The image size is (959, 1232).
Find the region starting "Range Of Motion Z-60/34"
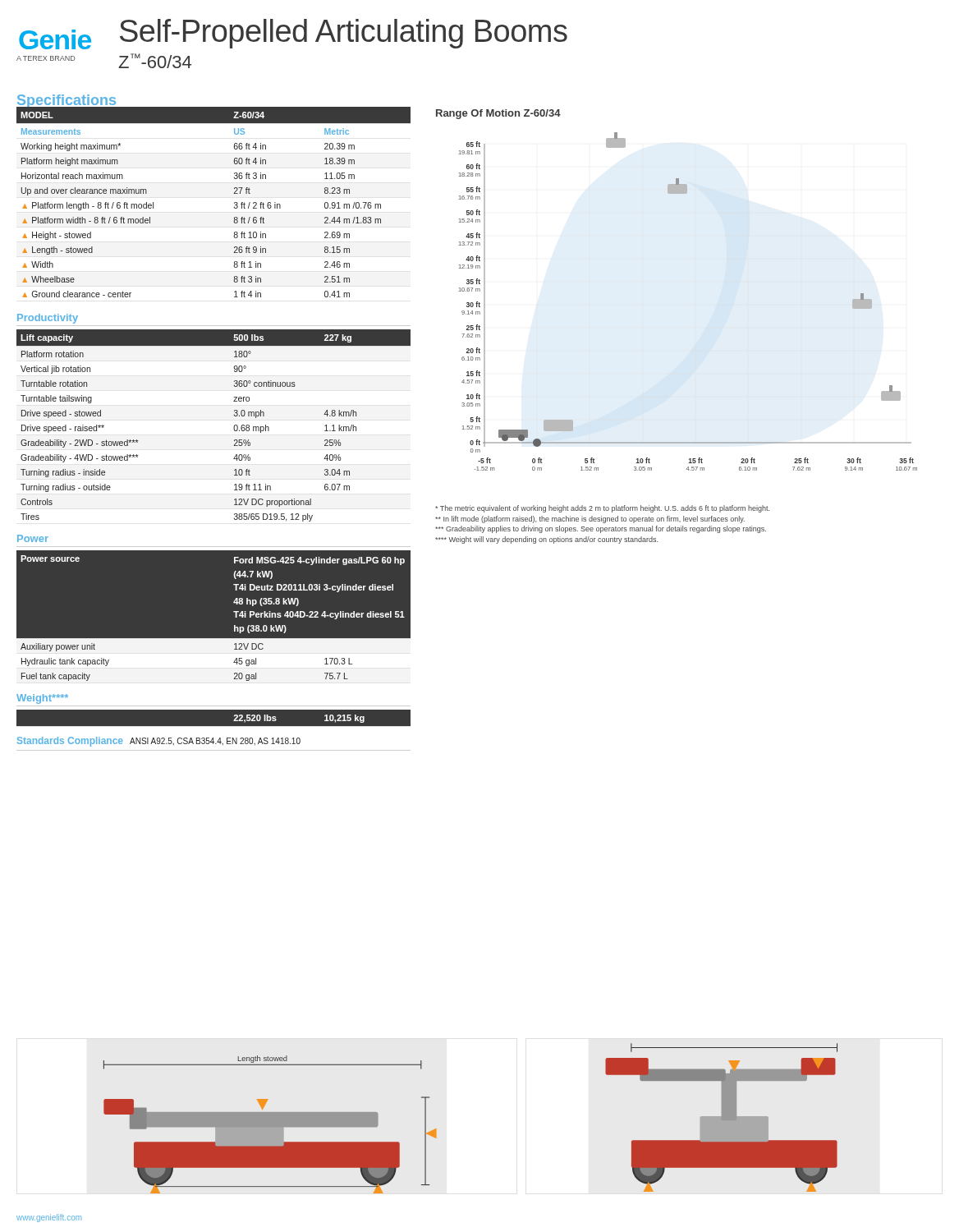click(x=498, y=113)
